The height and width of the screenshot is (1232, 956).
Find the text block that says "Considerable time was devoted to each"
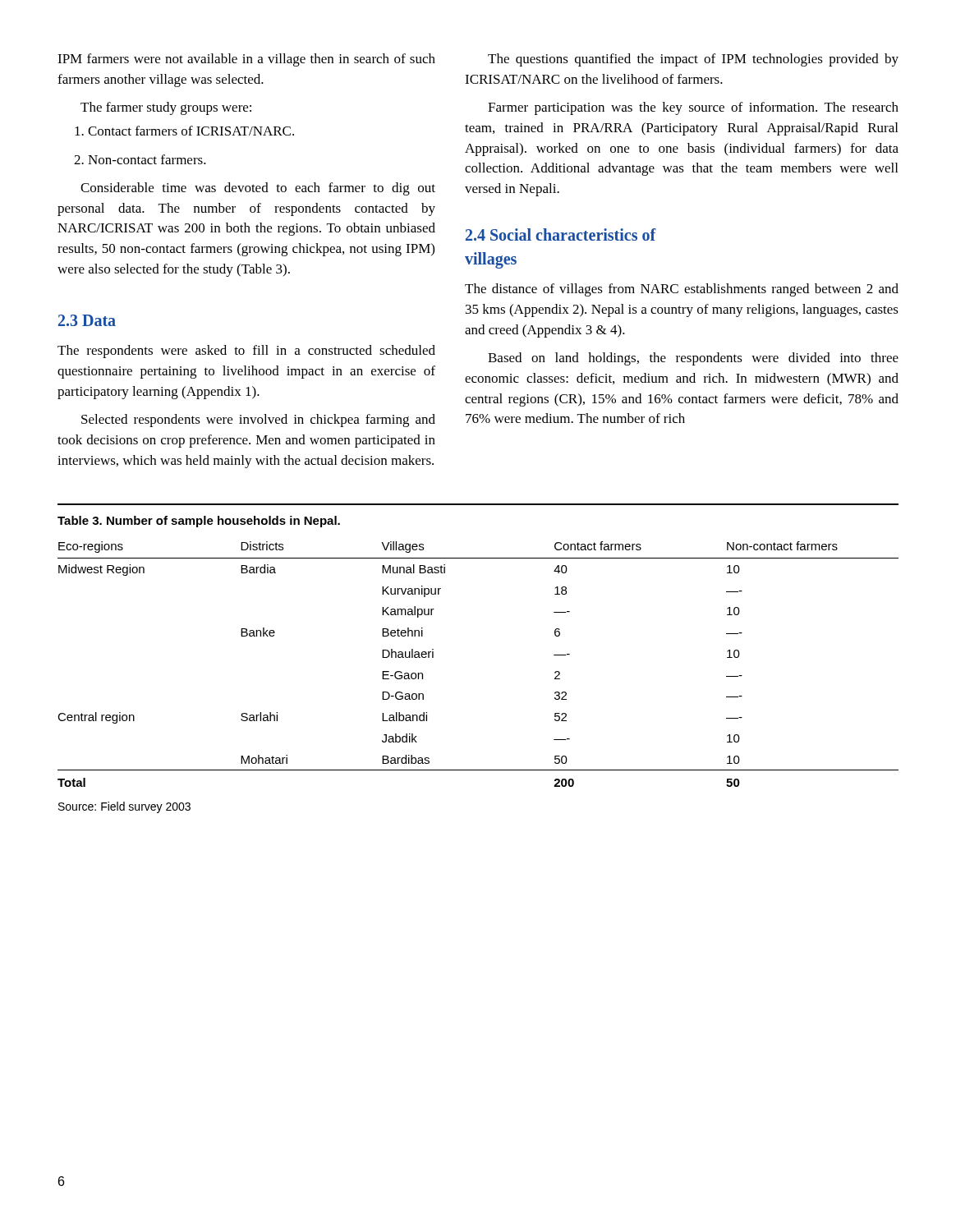tap(246, 229)
